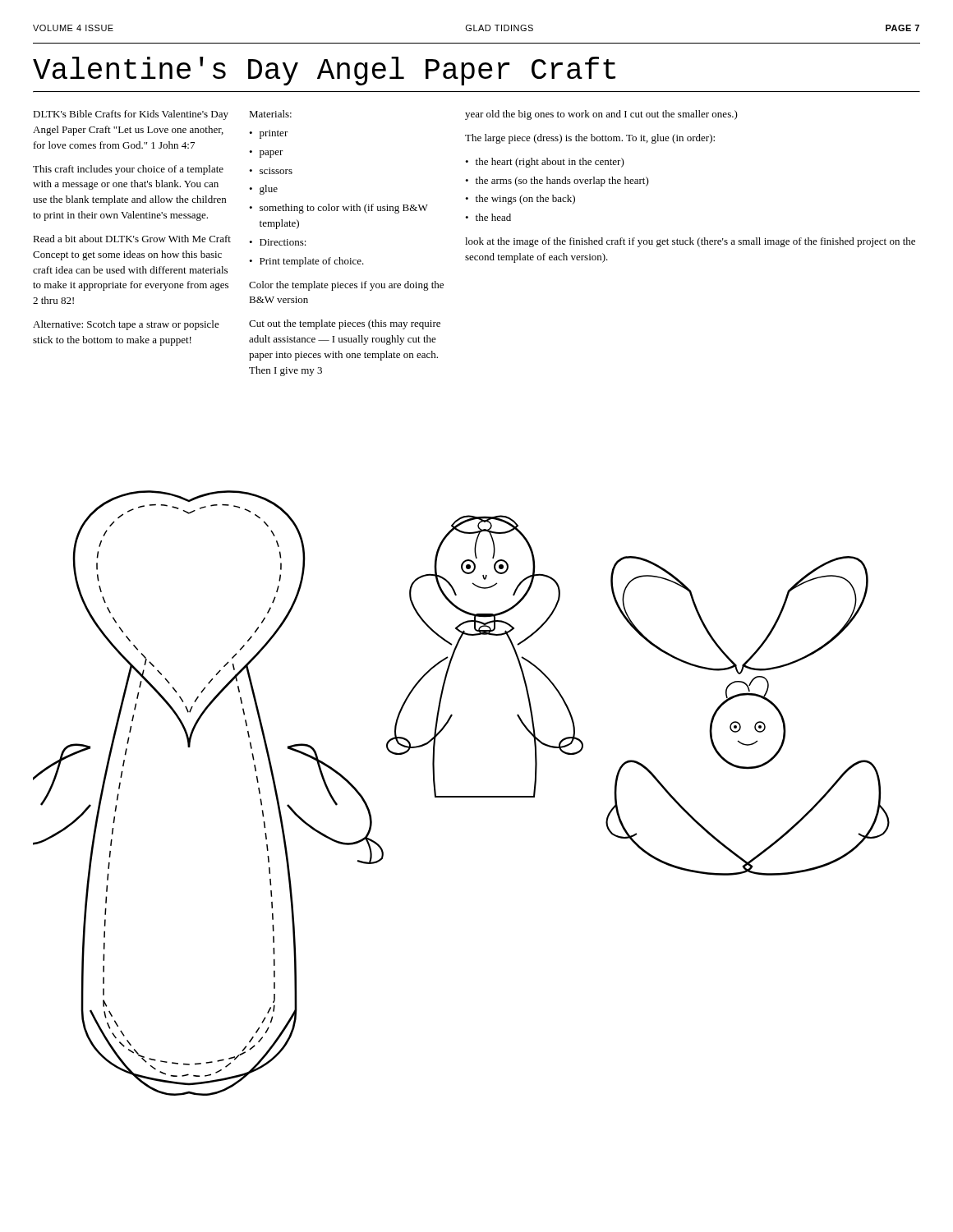The image size is (953, 1232).
Task: Locate the text starting "Color the template pieces if you are"
Action: point(347,292)
